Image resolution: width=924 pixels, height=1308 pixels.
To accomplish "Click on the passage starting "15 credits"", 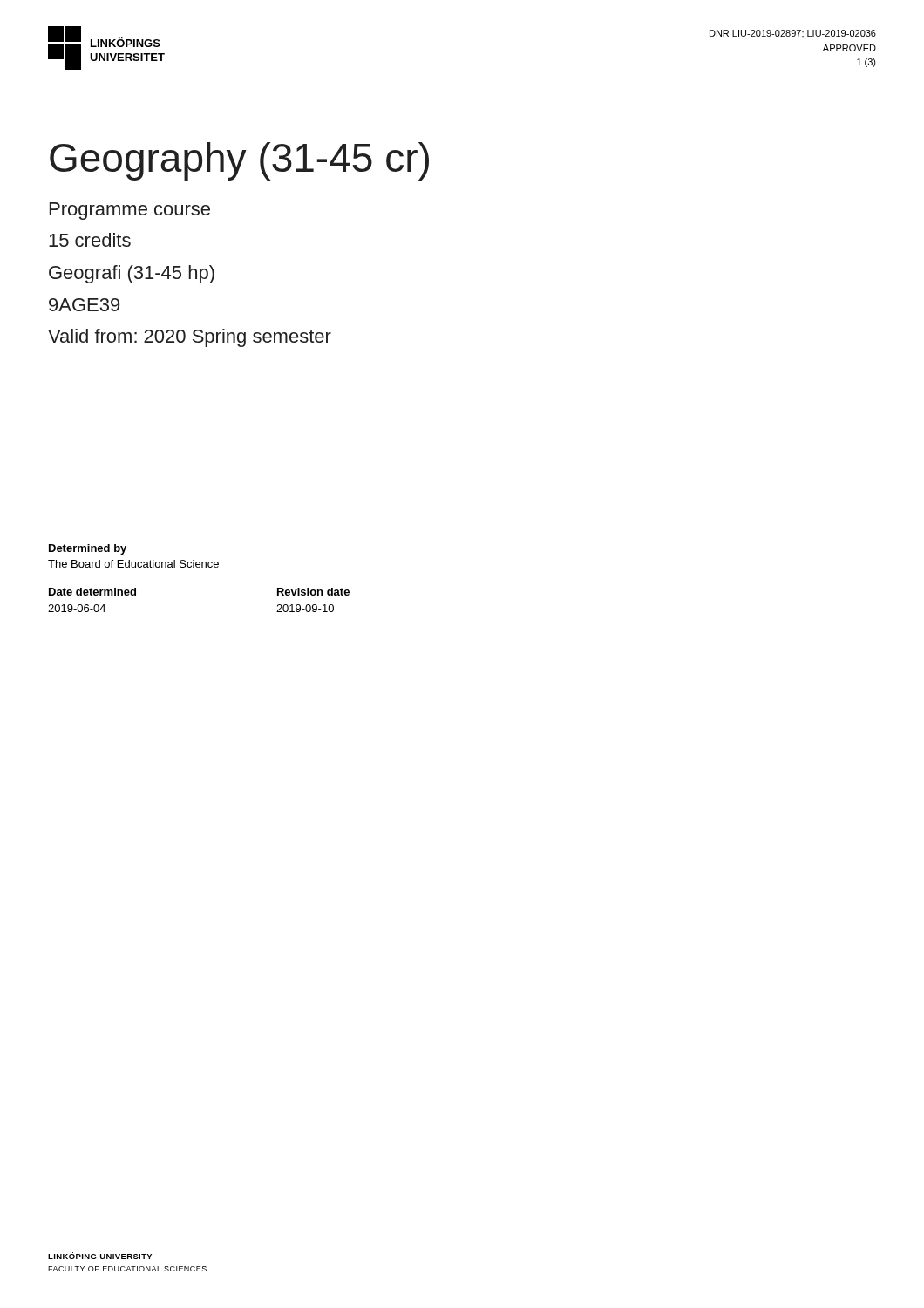I will 90,240.
